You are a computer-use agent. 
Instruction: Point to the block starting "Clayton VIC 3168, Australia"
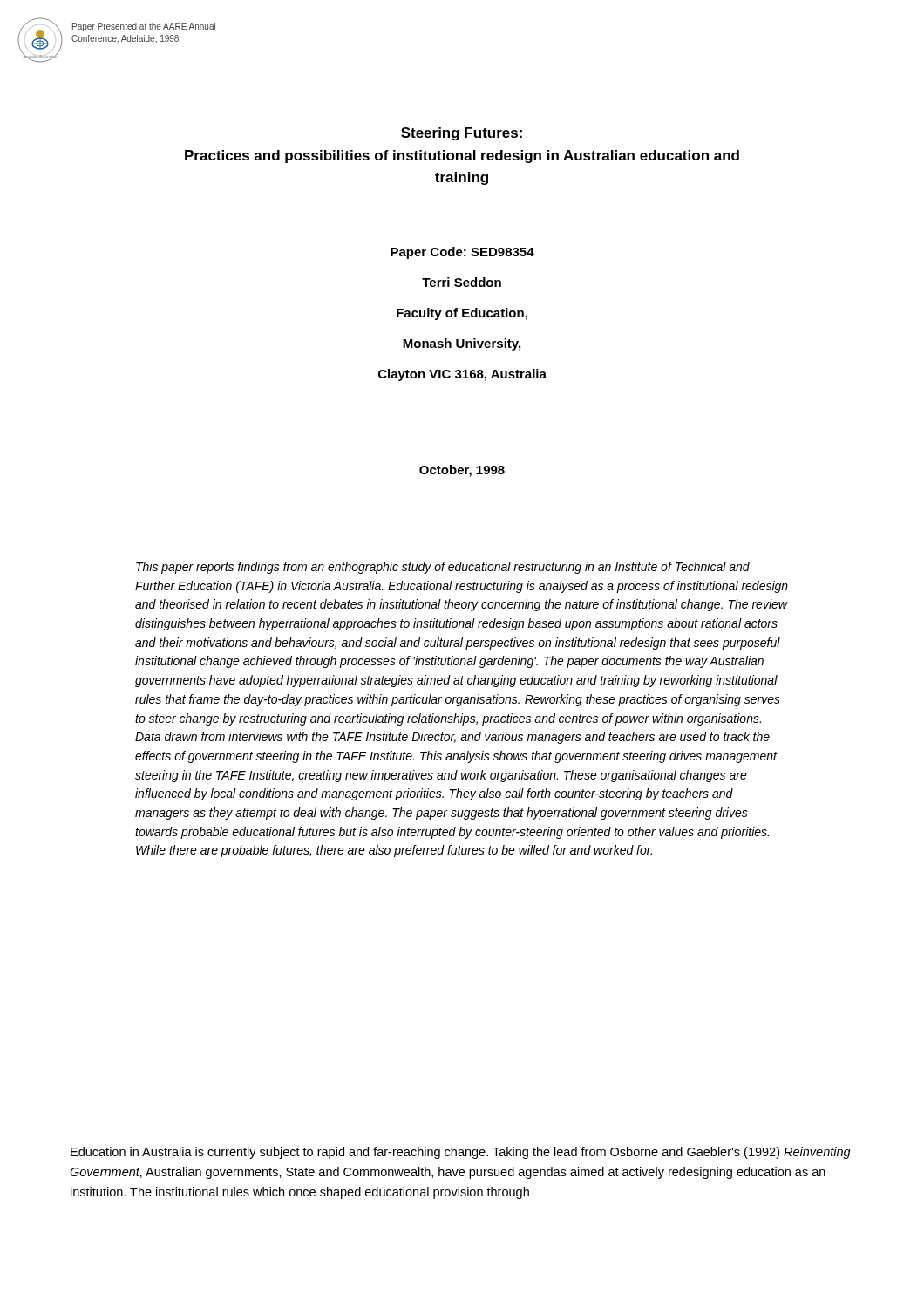[x=462, y=374]
